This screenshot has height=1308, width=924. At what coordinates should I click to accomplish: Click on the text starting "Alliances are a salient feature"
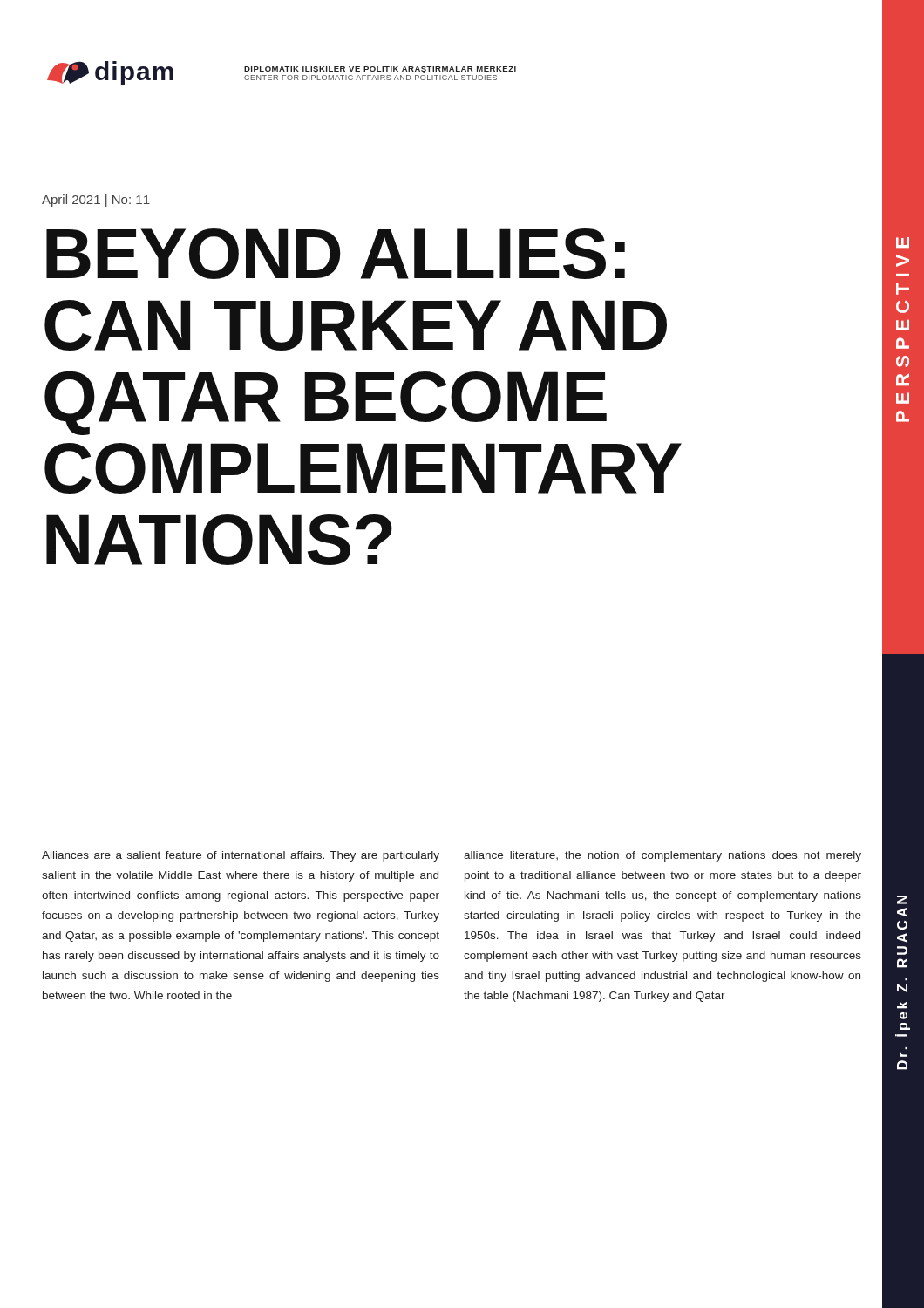tap(241, 925)
